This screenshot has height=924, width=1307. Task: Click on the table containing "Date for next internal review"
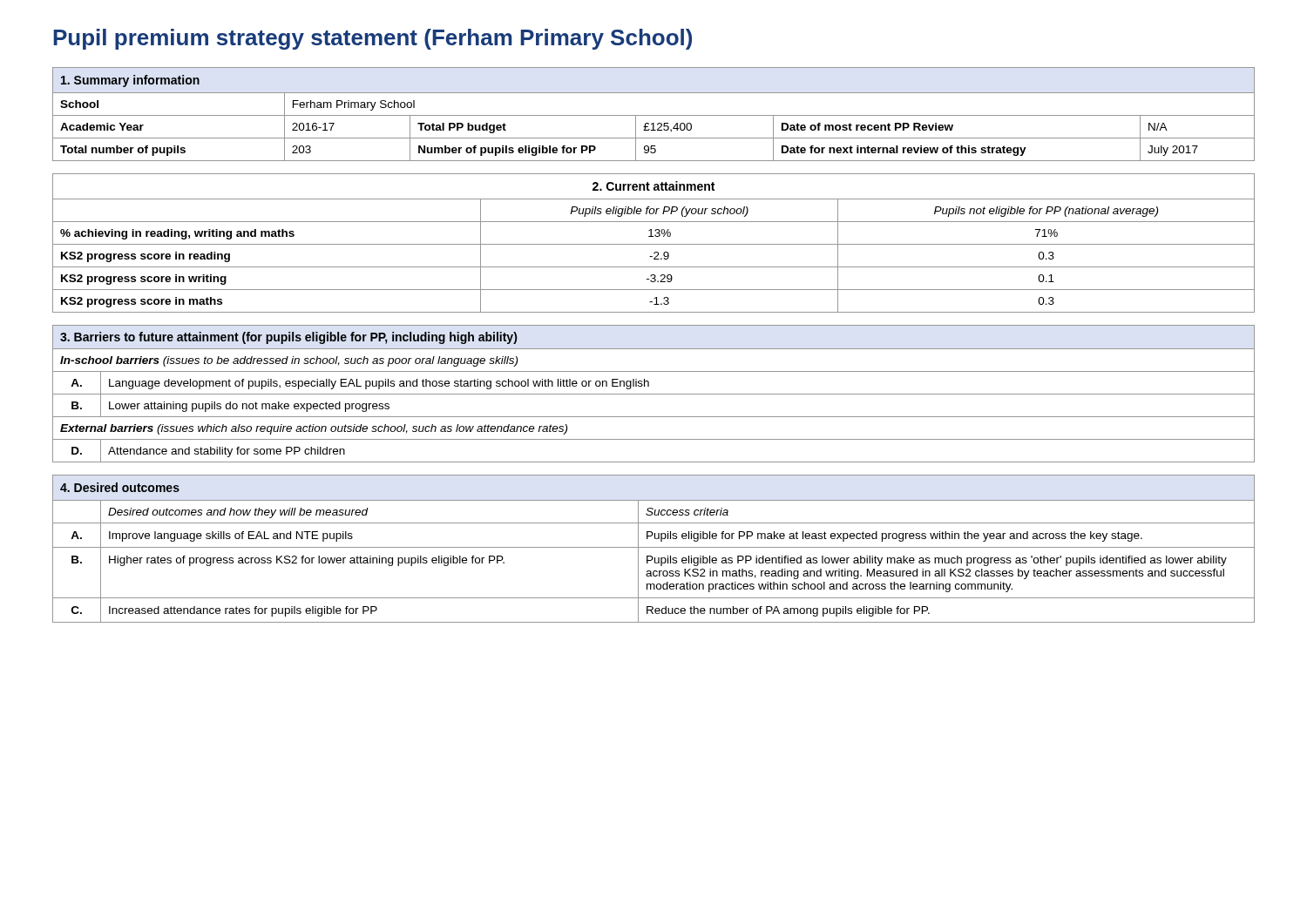pyautogui.click(x=654, y=114)
